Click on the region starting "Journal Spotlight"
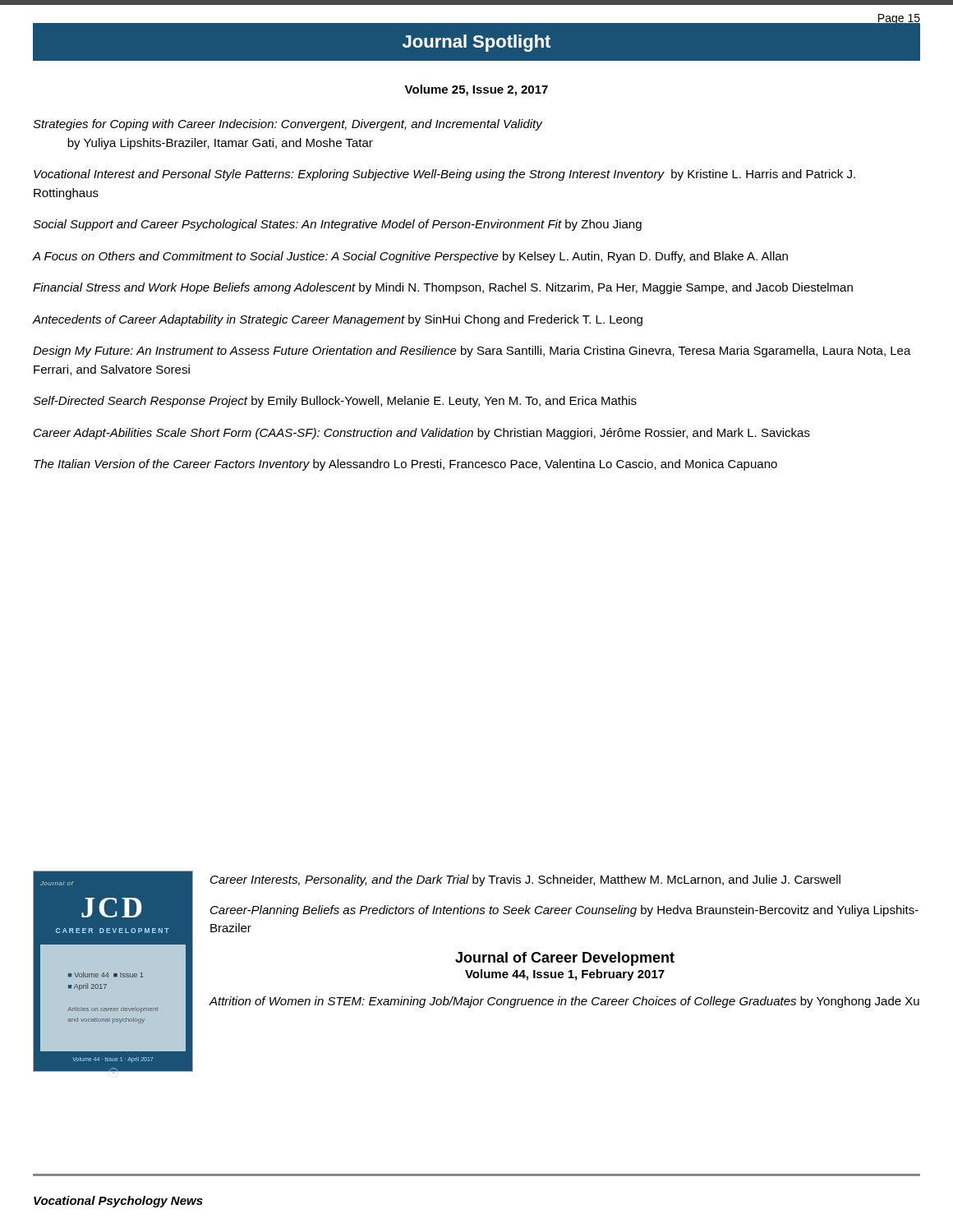This screenshot has height=1232, width=953. tap(476, 41)
